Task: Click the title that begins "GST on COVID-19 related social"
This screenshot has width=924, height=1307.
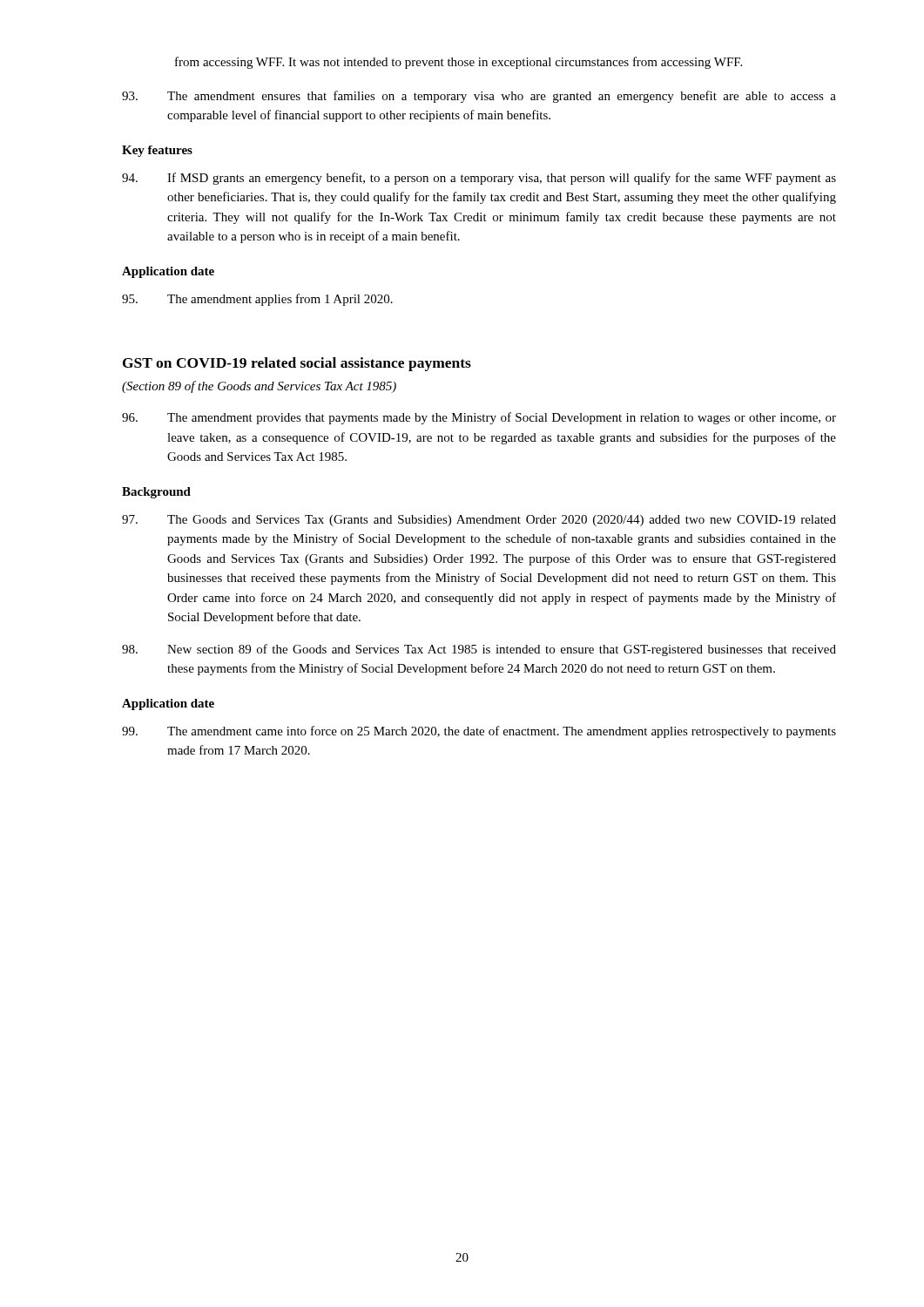Action: pyautogui.click(x=297, y=362)
